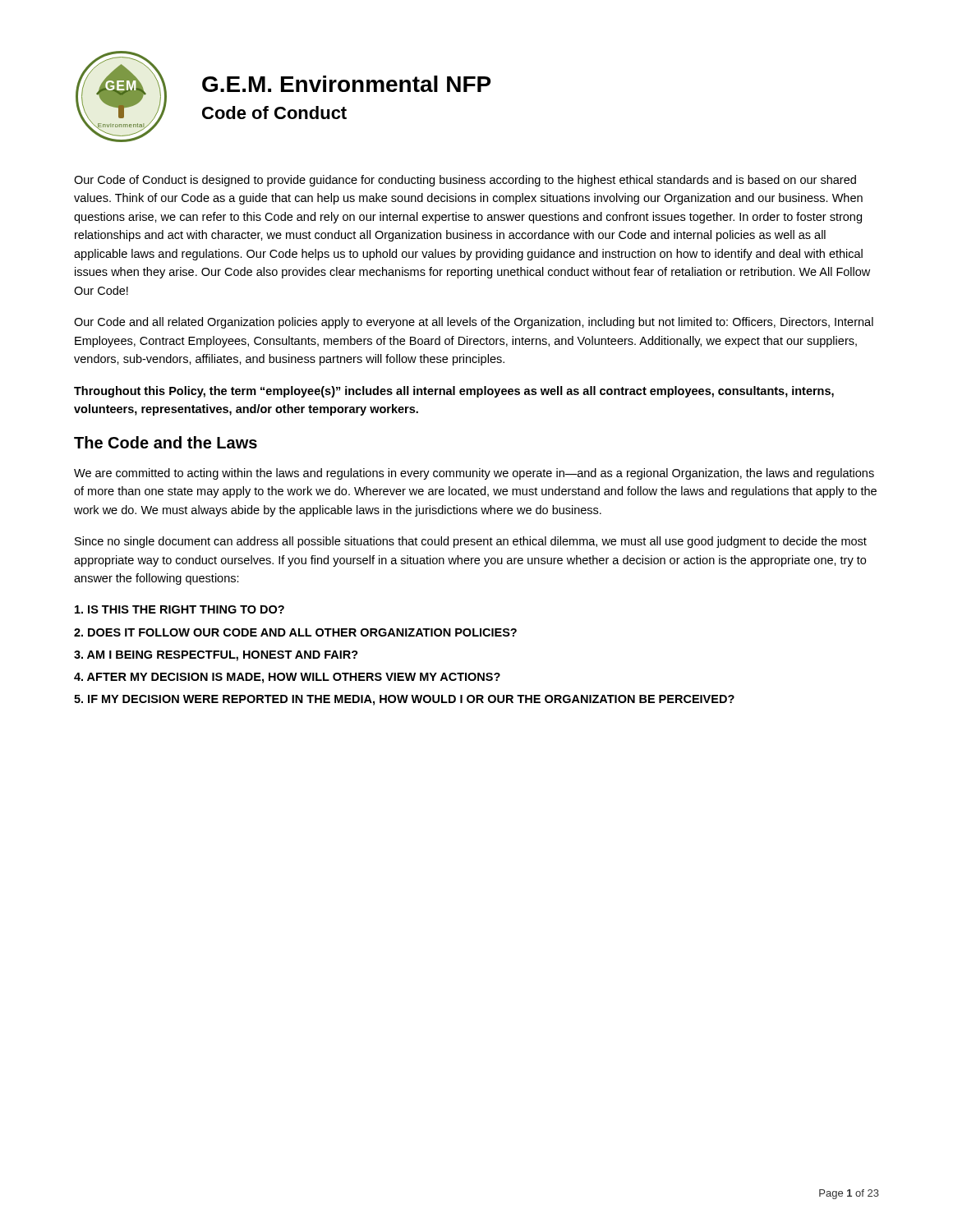Find the text block that reads "Throughout this Policy, the term “employee(s)” includes all"
953x1232 pixels.
[x=454, y=400]
